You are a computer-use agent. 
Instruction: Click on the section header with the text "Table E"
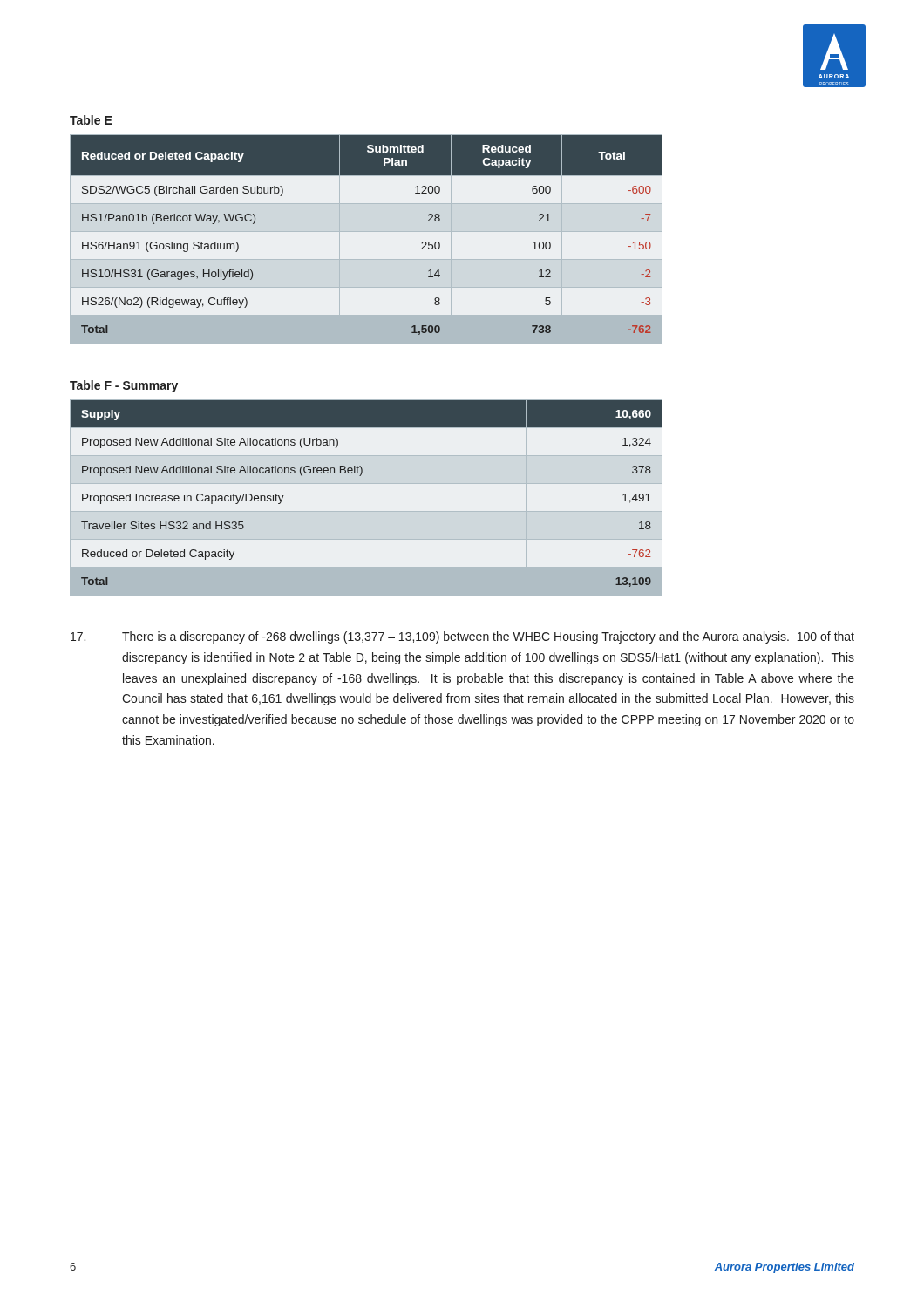click(x=91, y=120)
